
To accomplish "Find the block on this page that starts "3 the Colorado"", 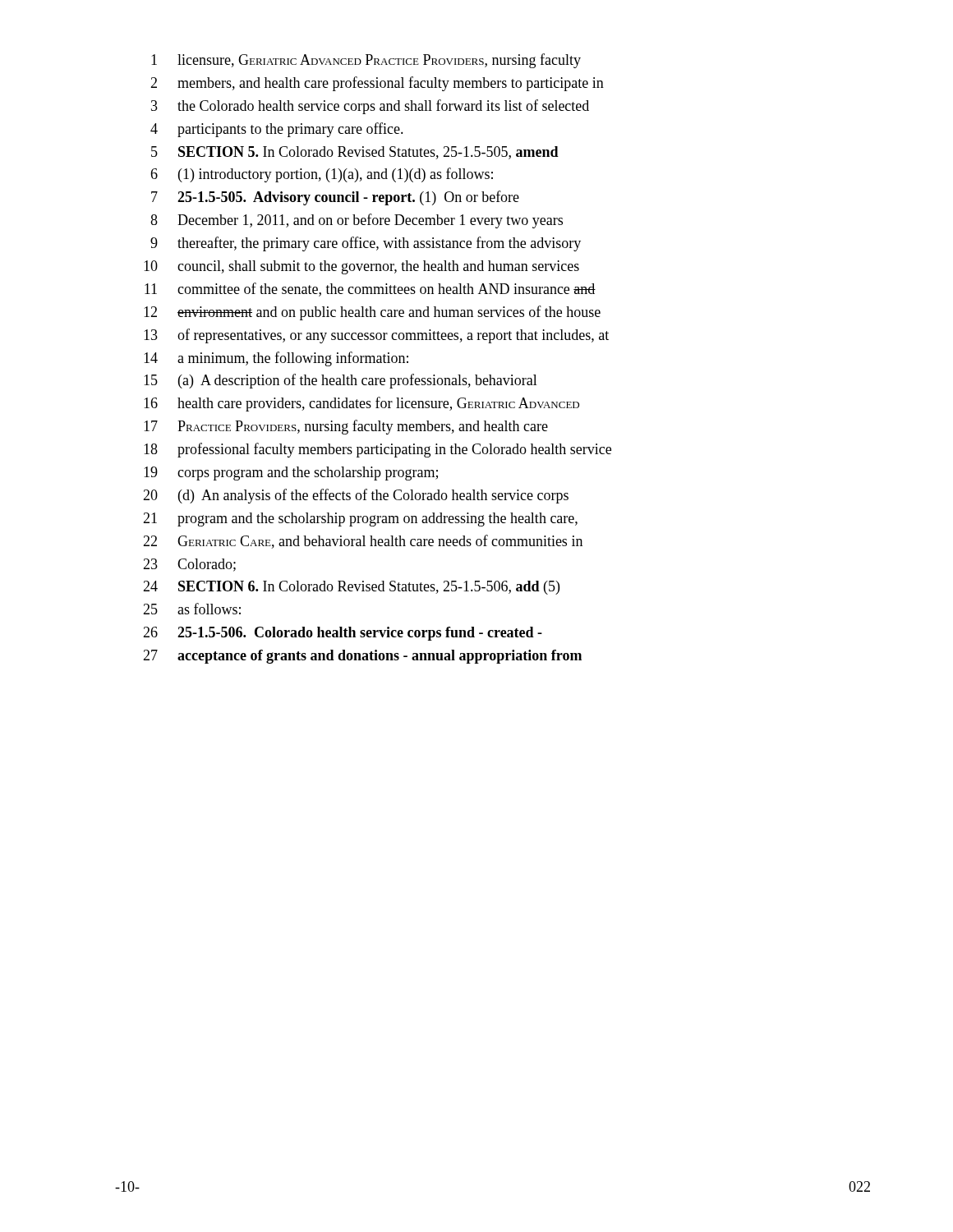I will click(493, 107).
